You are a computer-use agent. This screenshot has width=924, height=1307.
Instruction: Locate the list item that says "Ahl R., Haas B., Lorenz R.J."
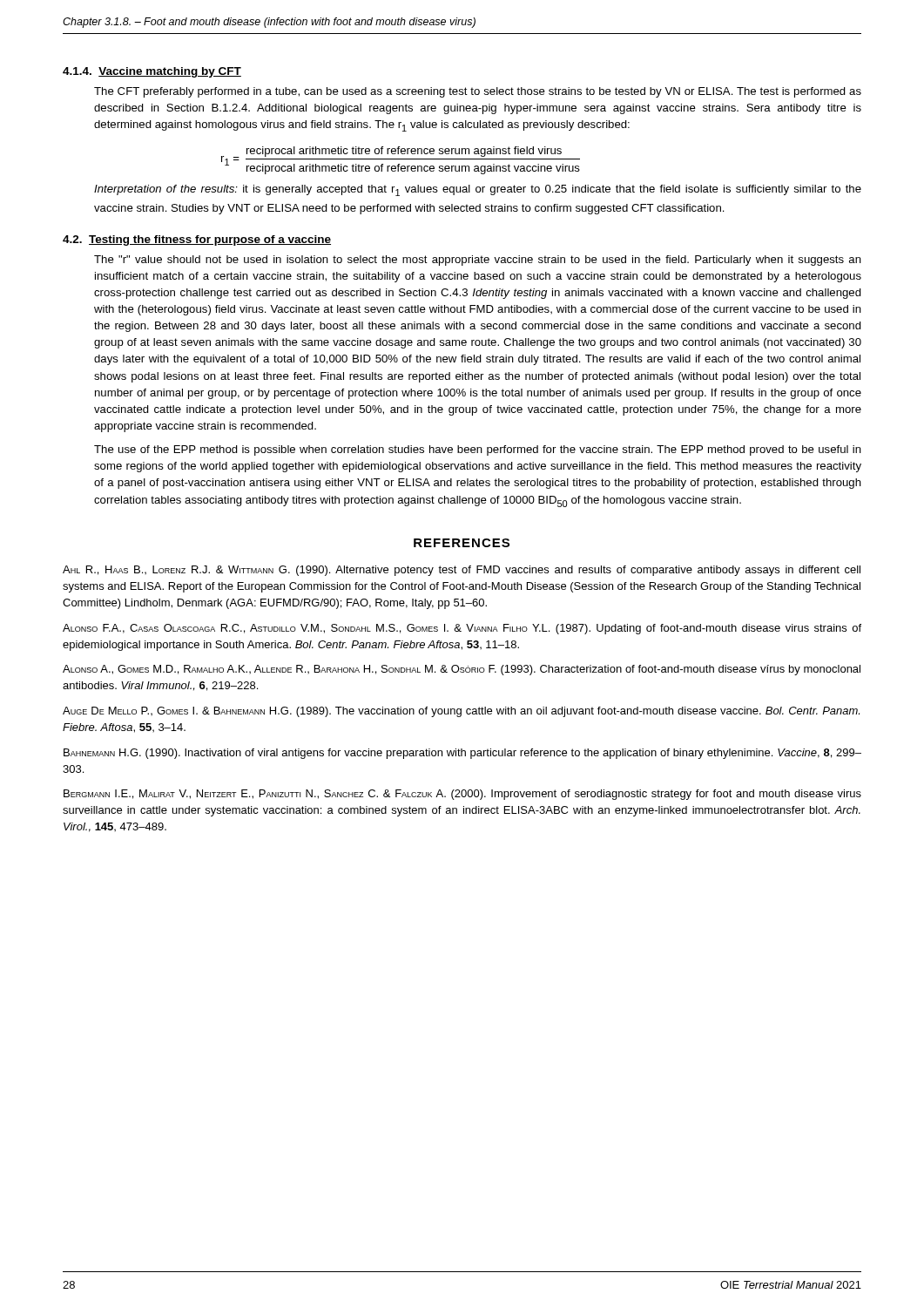tap(462, 586)
